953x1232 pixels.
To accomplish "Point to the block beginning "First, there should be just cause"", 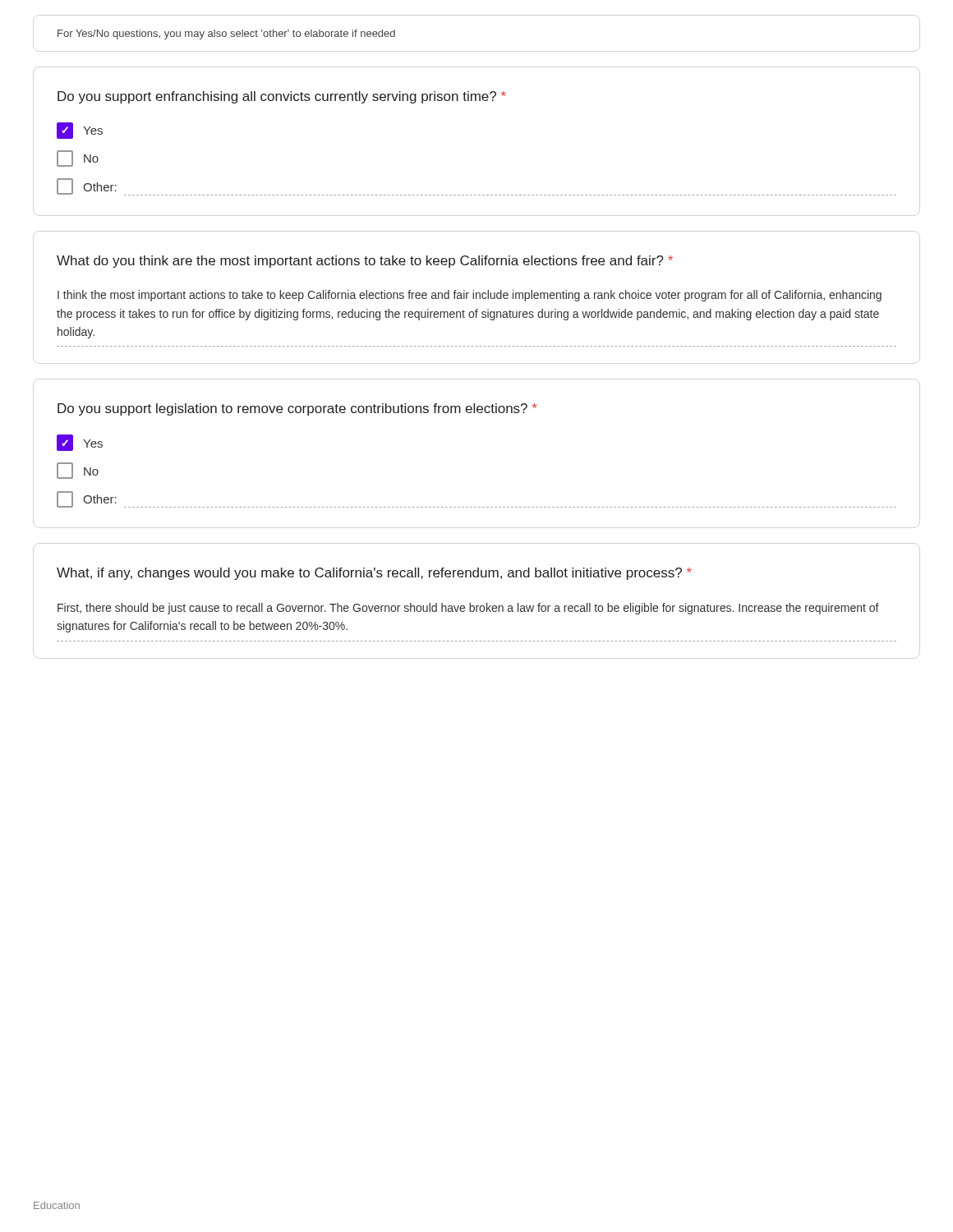I will coord(476,620).
